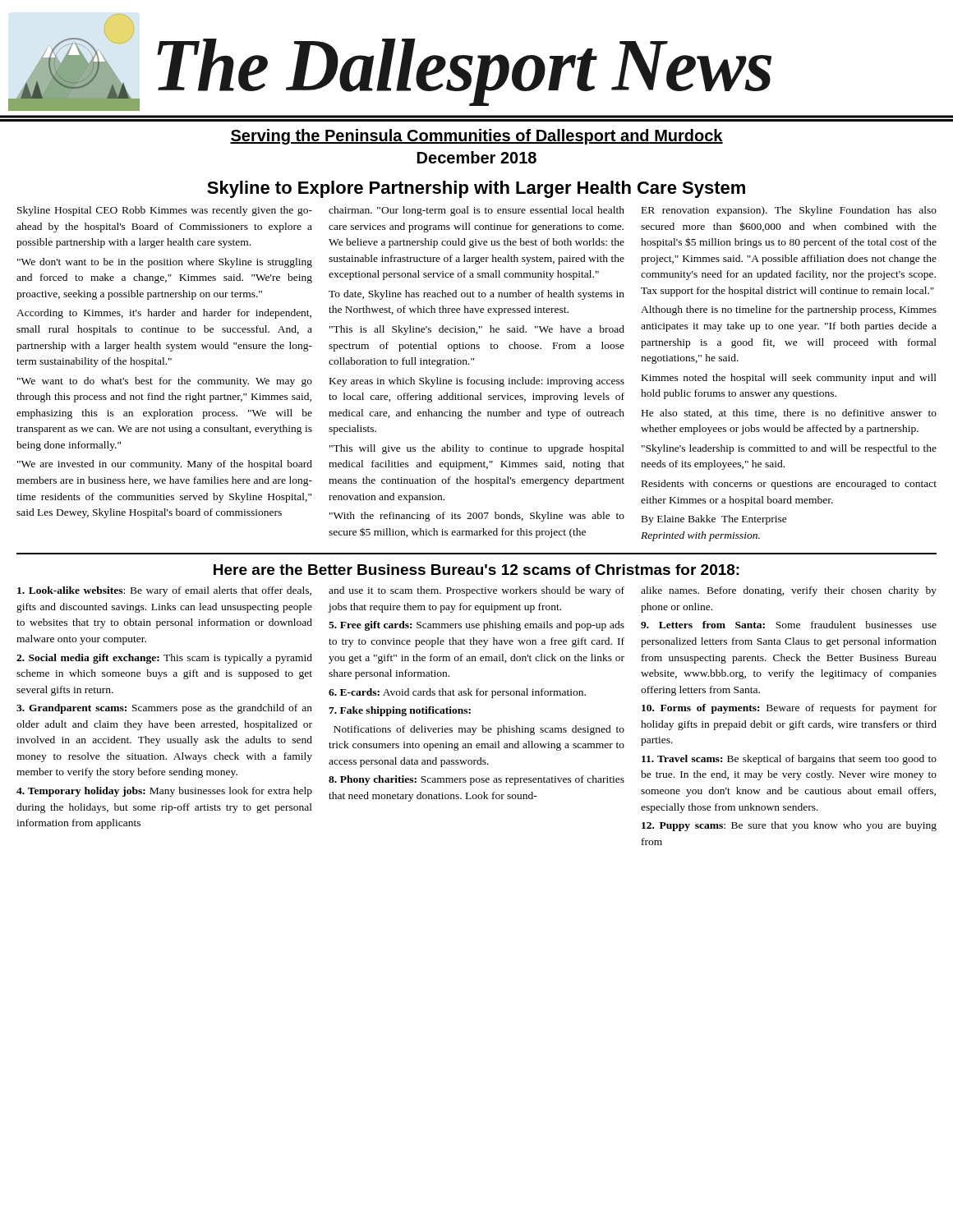This screenshot has height=1232, width=953.
Task: Click on the text block containing "alike names. Before donating, verify their chosen"
Action: [x=789, y=716]
